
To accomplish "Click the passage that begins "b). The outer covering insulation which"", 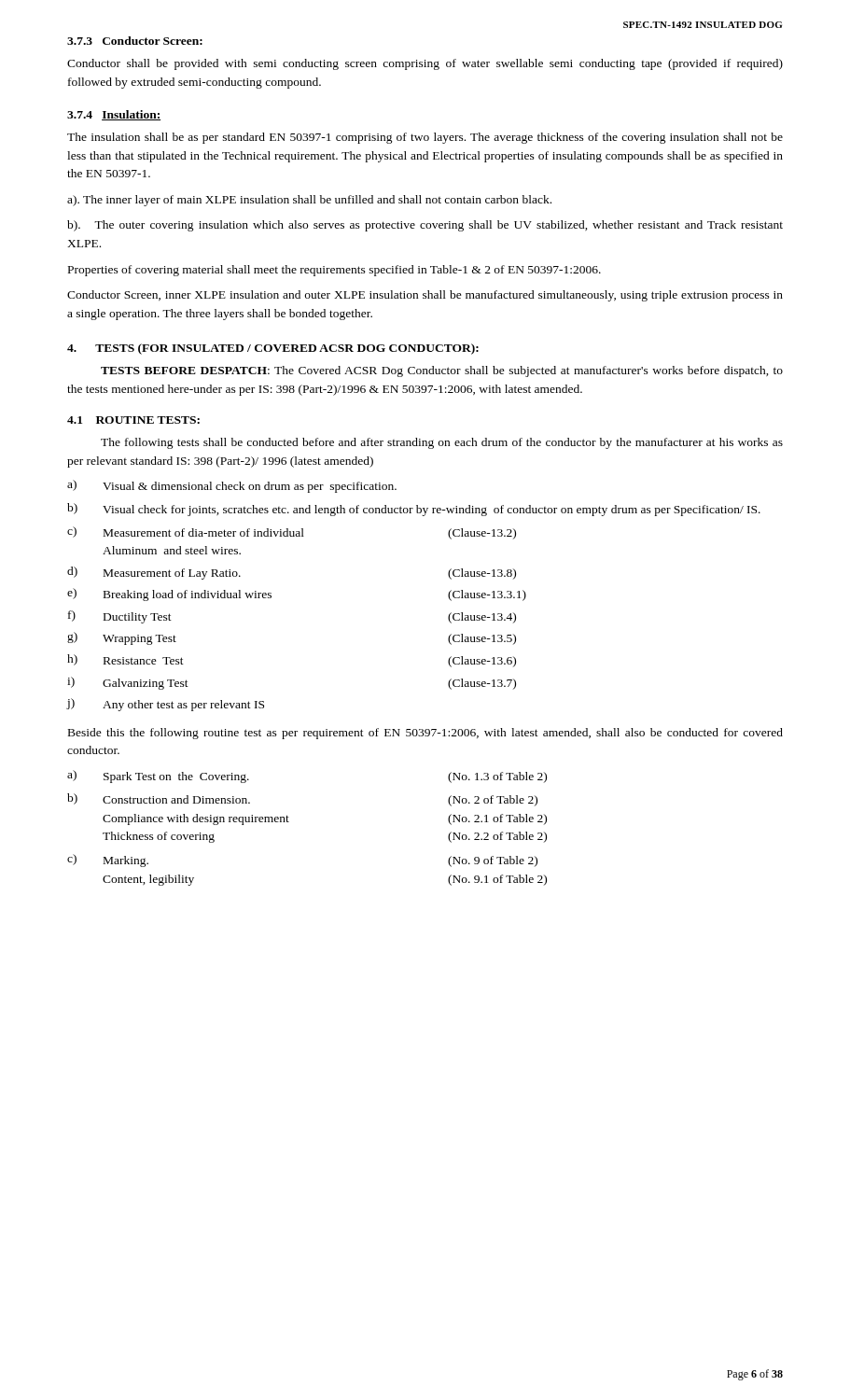I will [425, 234].
